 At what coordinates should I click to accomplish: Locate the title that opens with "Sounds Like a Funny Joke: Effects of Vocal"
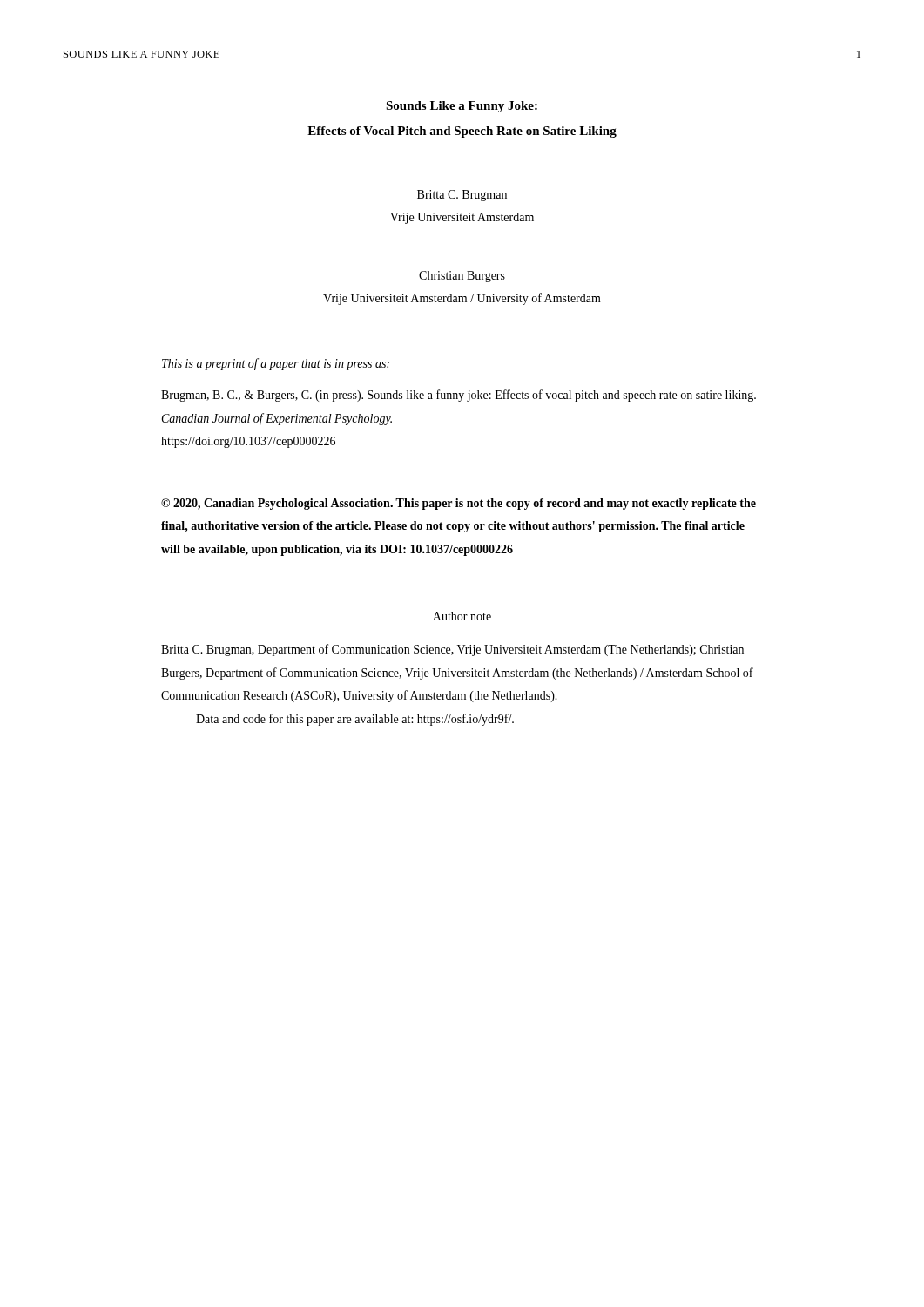pos(462,118)
